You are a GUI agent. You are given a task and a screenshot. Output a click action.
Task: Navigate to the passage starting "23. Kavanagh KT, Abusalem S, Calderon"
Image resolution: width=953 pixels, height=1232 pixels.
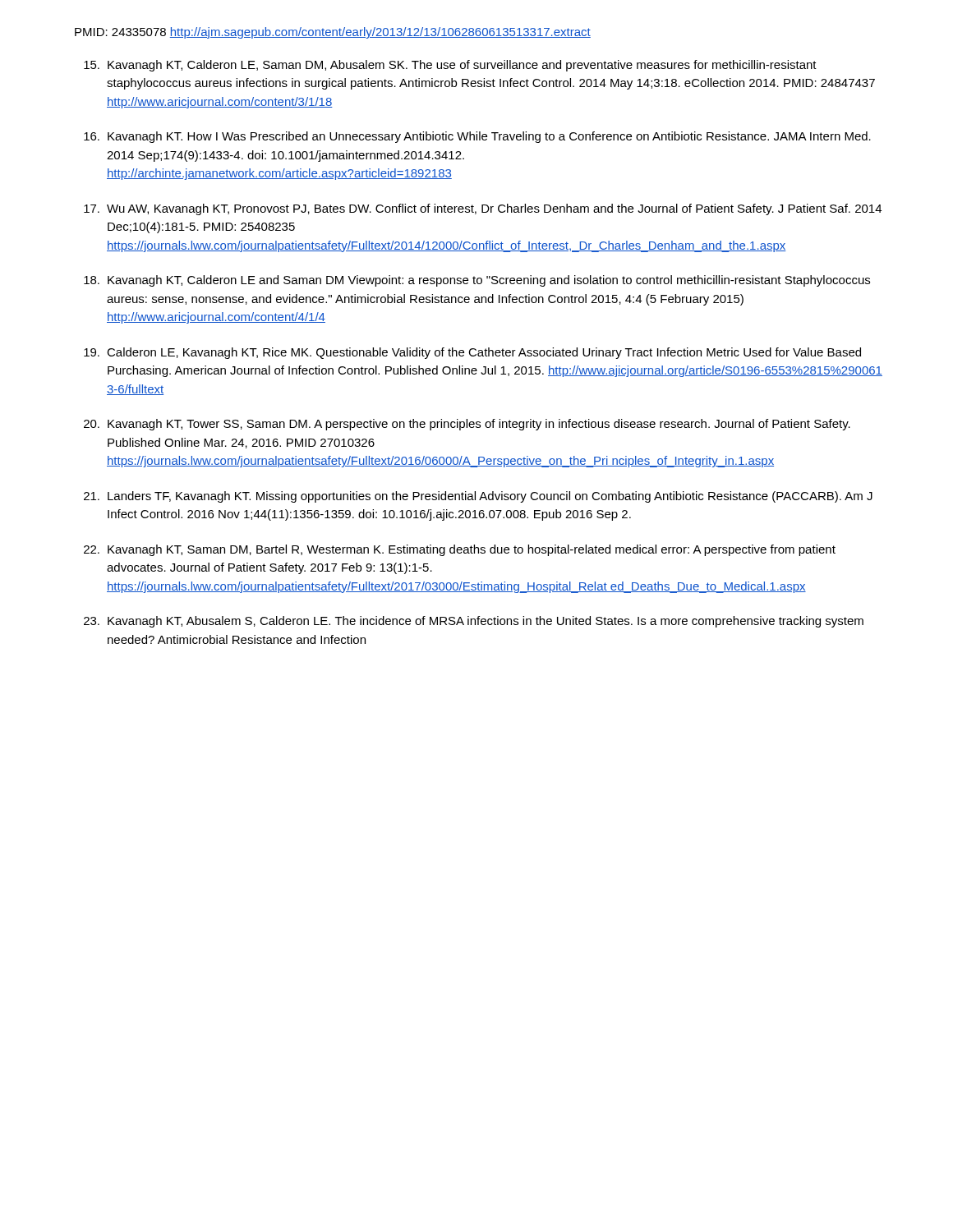point(481,631)
